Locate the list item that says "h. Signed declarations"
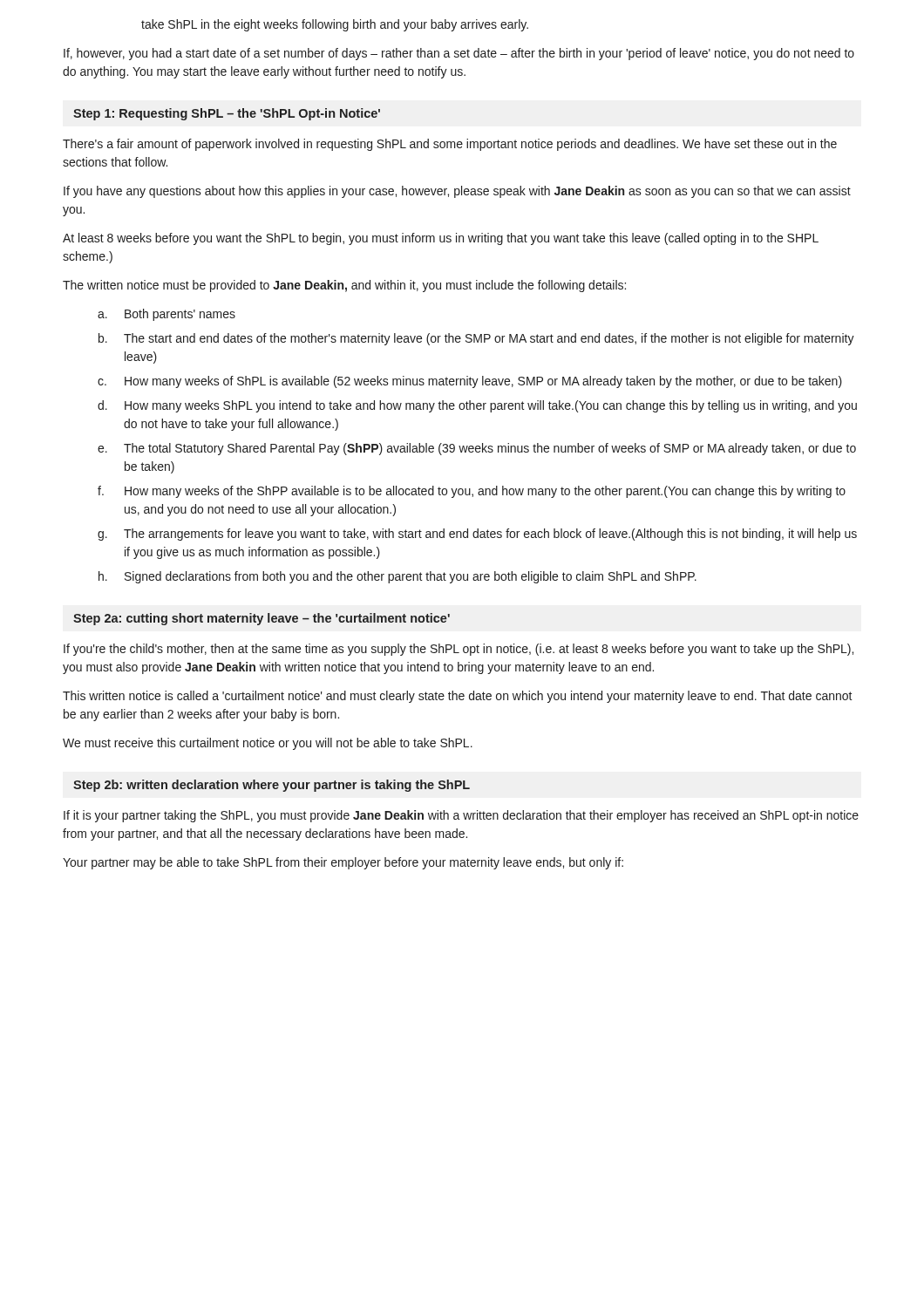 (x=479, y=577)
